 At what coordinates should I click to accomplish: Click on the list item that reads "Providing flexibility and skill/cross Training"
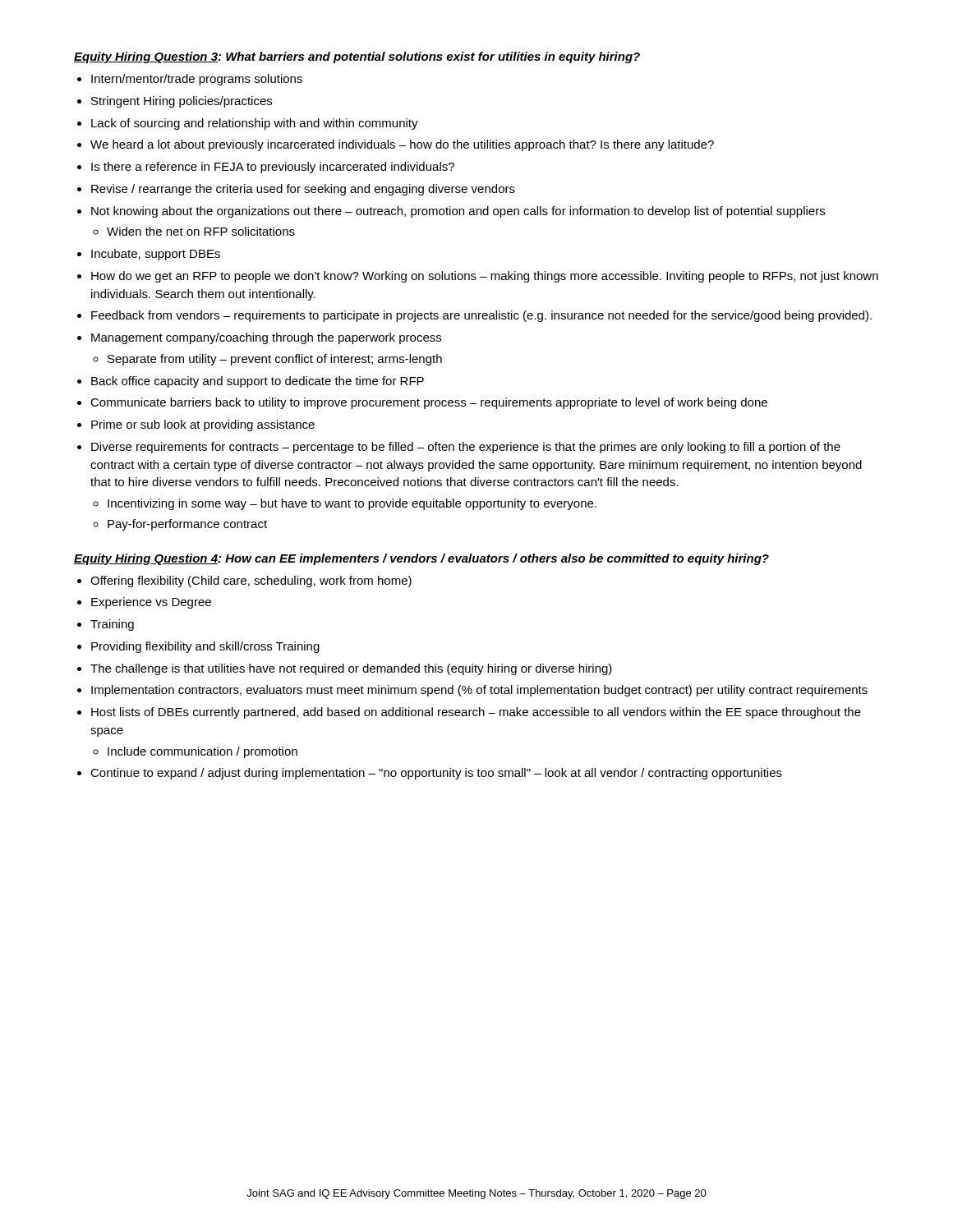coord(205,646)
